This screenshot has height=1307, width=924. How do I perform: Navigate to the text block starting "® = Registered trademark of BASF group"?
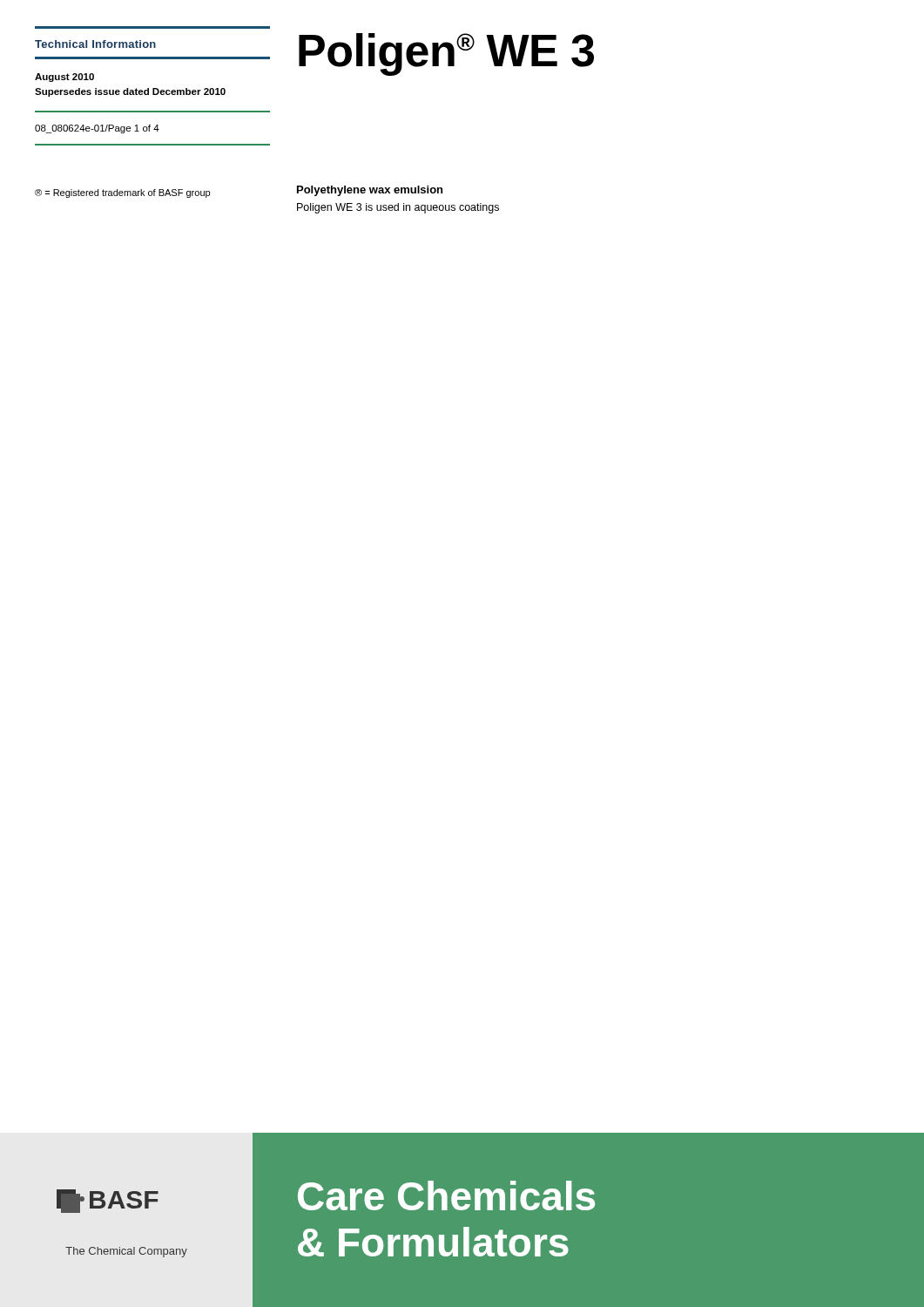123,193
